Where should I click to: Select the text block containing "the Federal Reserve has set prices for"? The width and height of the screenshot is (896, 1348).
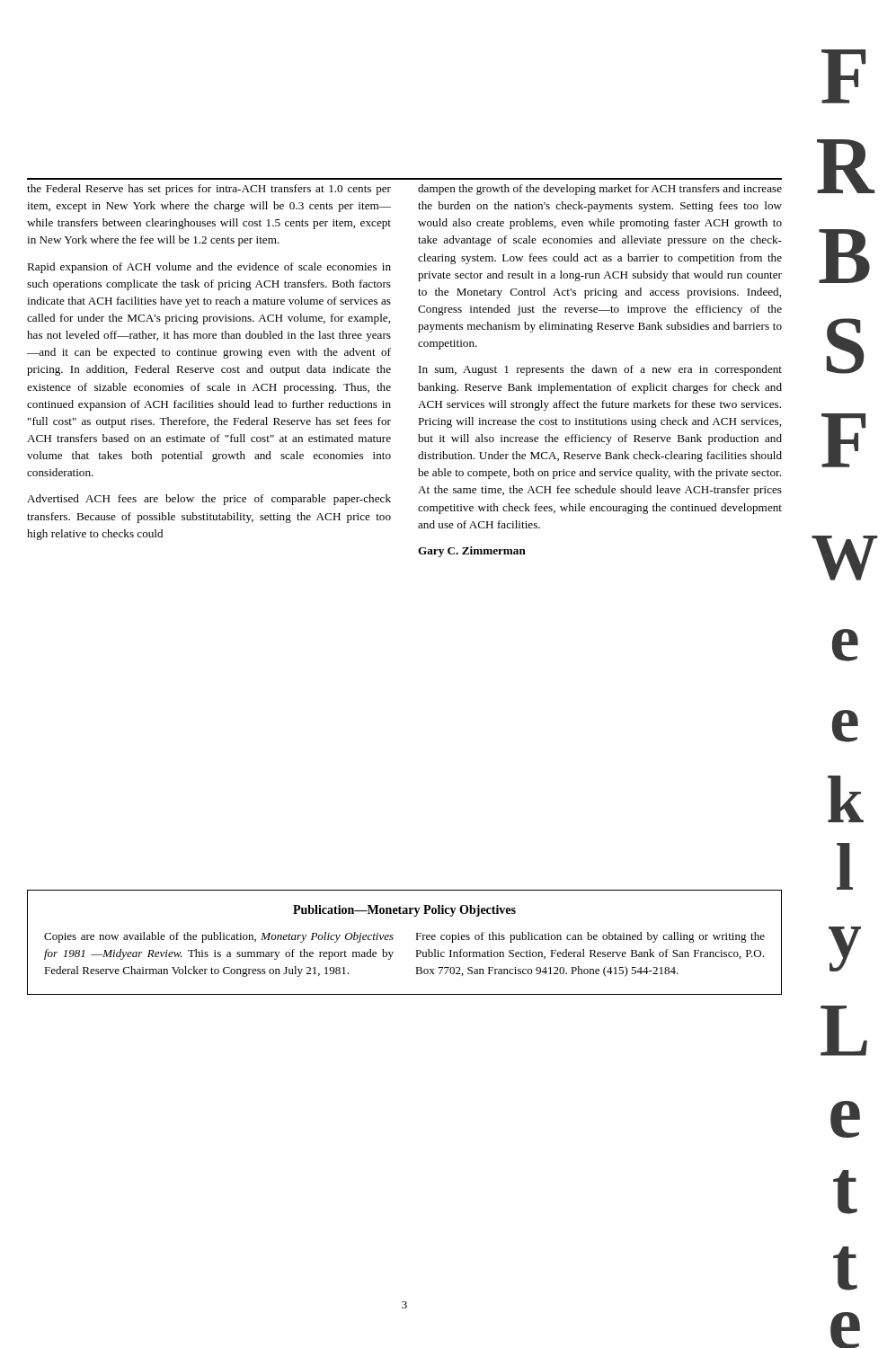[209, 361]
